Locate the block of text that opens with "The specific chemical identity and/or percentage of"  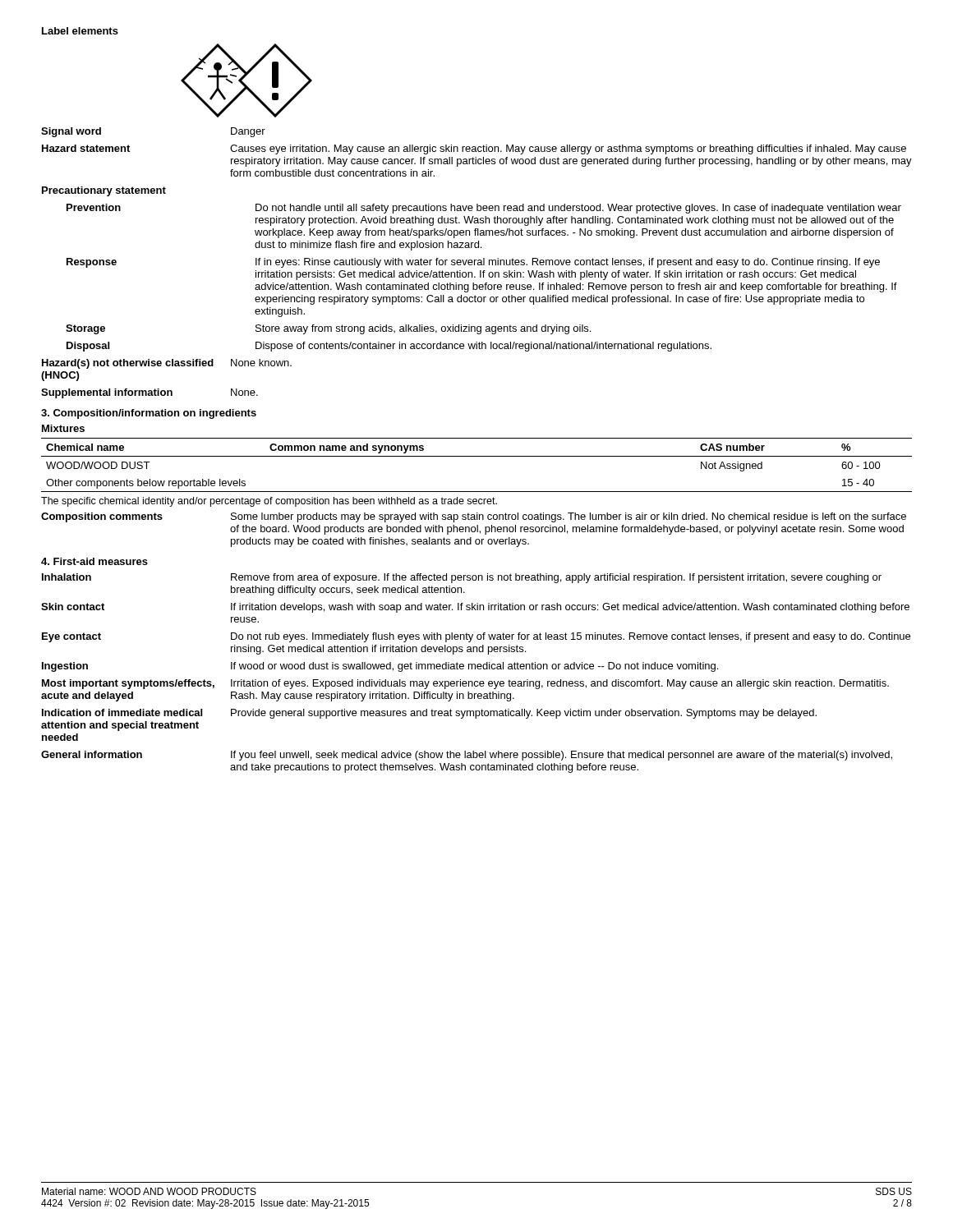269,501
